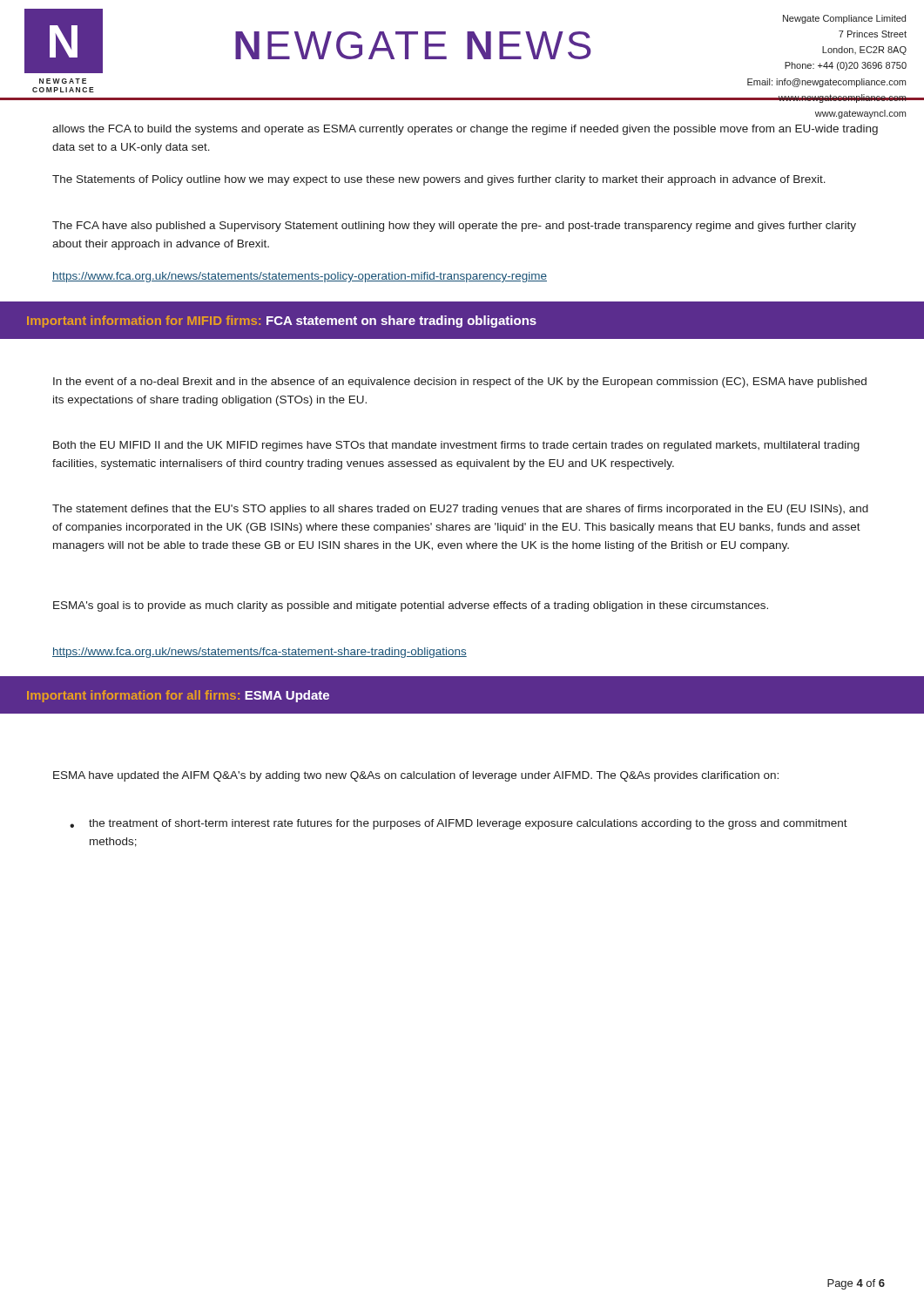Click on the element starting "ESMA's goal is to provide"

coord(411,605)
